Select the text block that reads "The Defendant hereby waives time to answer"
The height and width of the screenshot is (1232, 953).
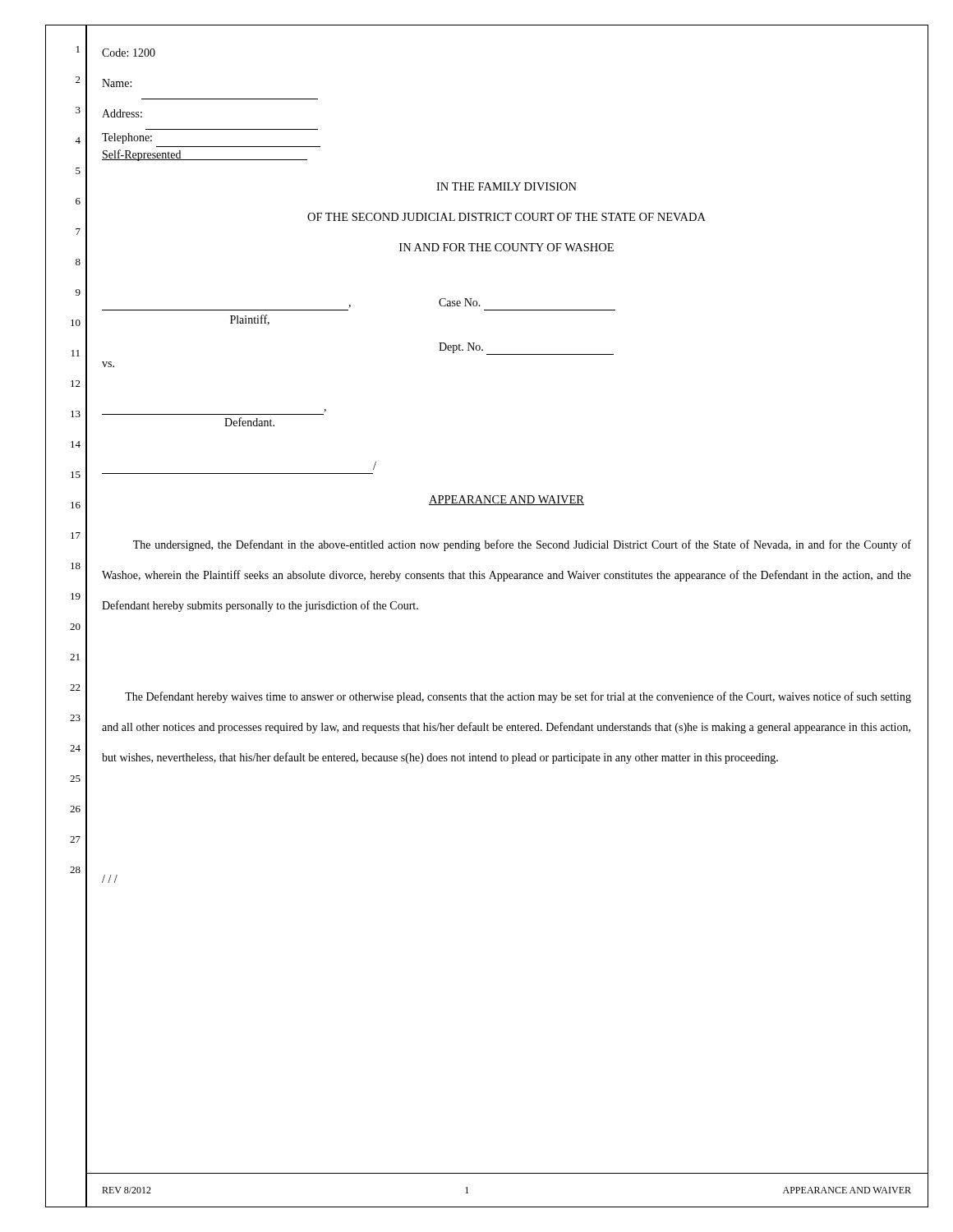(506, 727)
